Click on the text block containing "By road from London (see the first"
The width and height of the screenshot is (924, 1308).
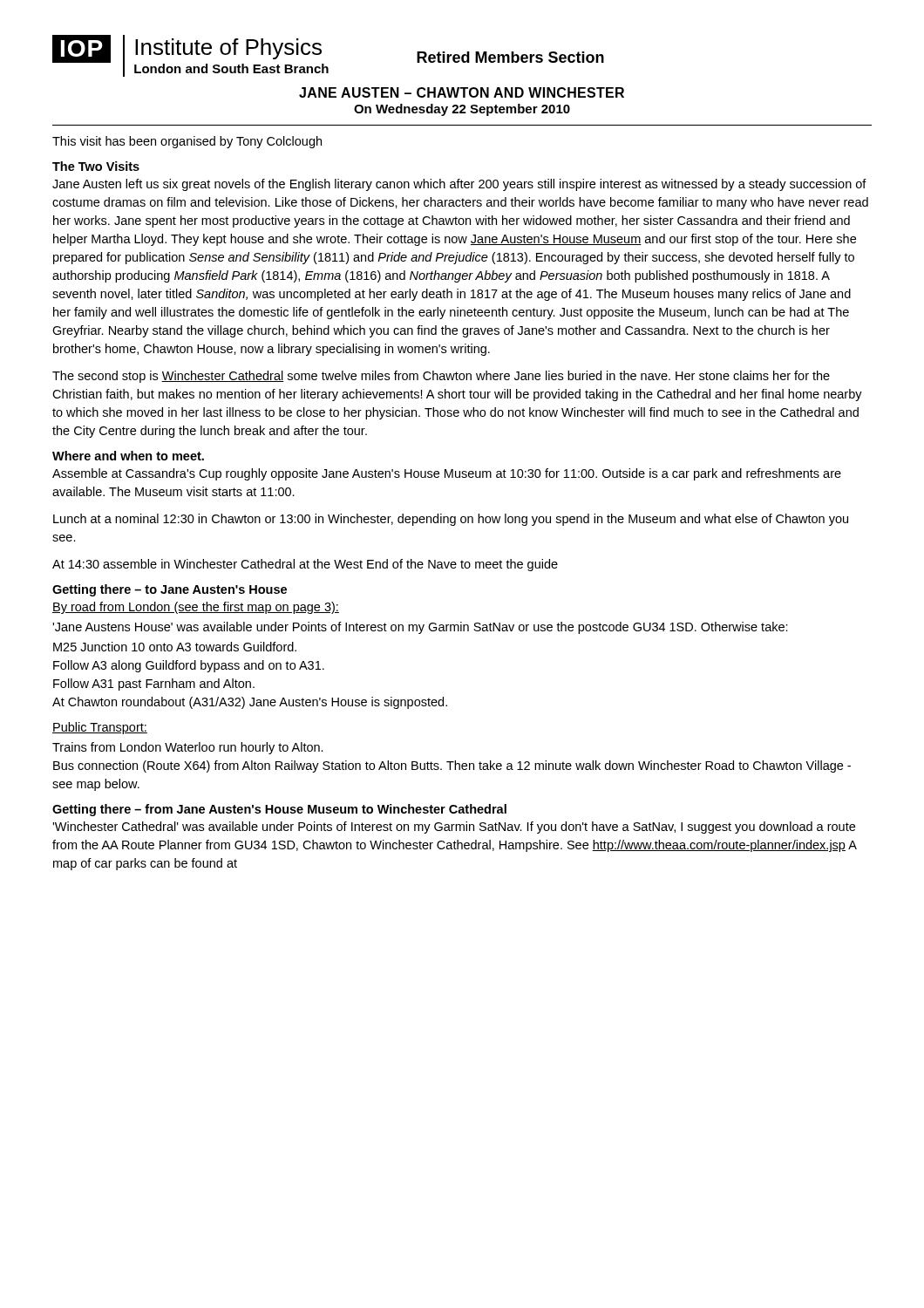(196, 607)
